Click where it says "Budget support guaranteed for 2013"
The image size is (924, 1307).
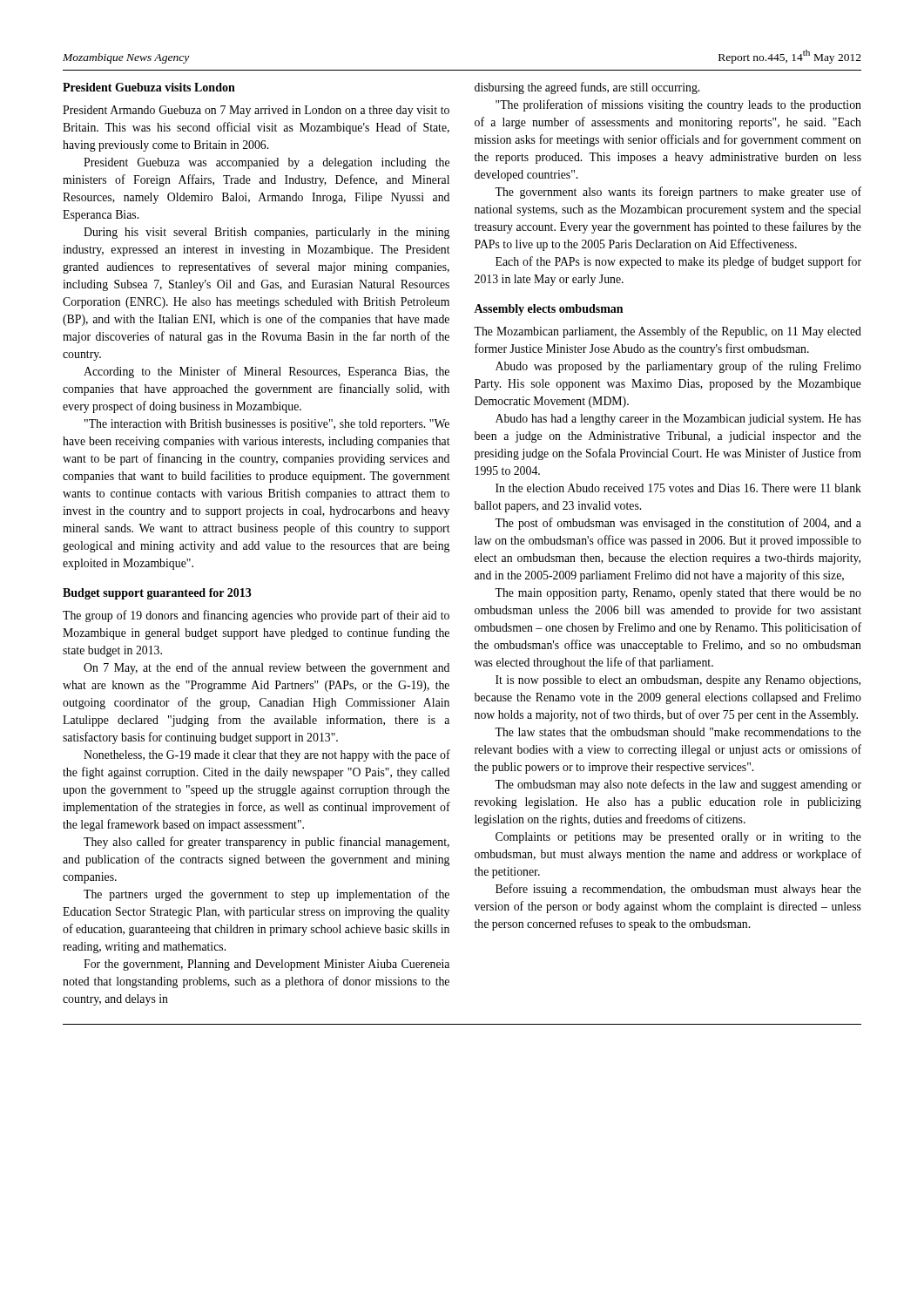tap(157, 593)
